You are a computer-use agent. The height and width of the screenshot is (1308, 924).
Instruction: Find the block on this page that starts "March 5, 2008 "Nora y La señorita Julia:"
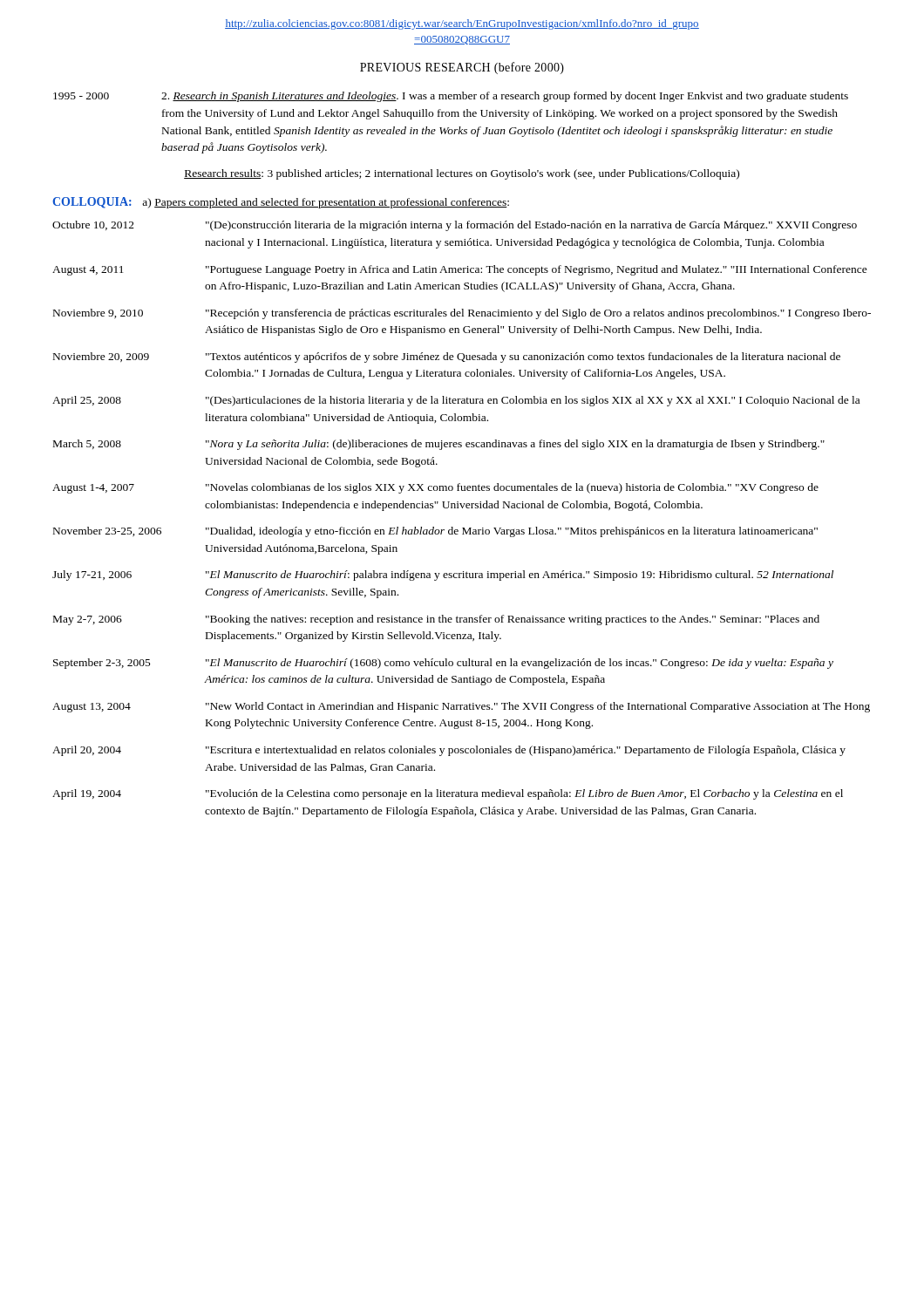pyautogui.click(x=462, y=452)
